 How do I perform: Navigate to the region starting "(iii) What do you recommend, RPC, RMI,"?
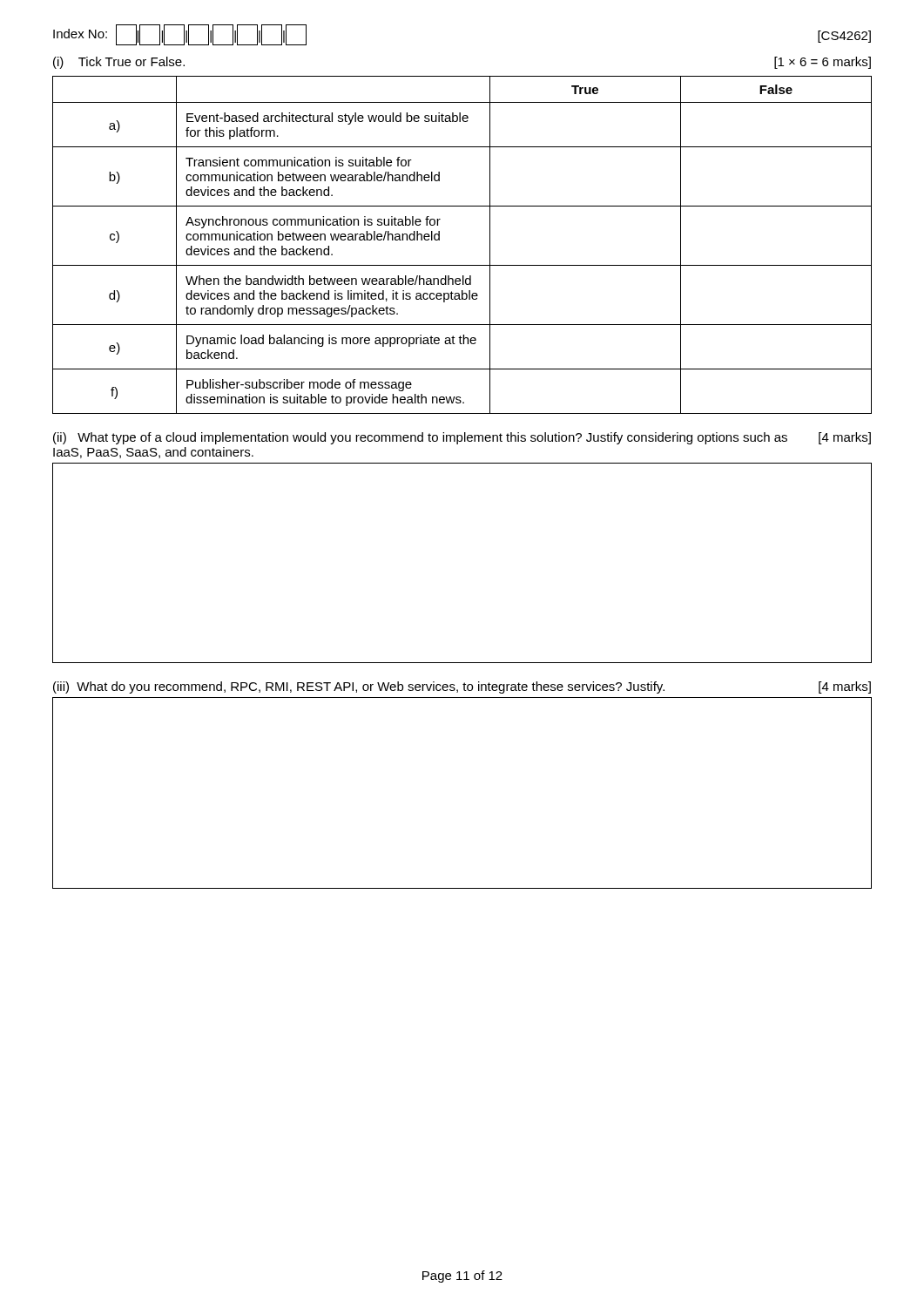click(x=359, y=686)
